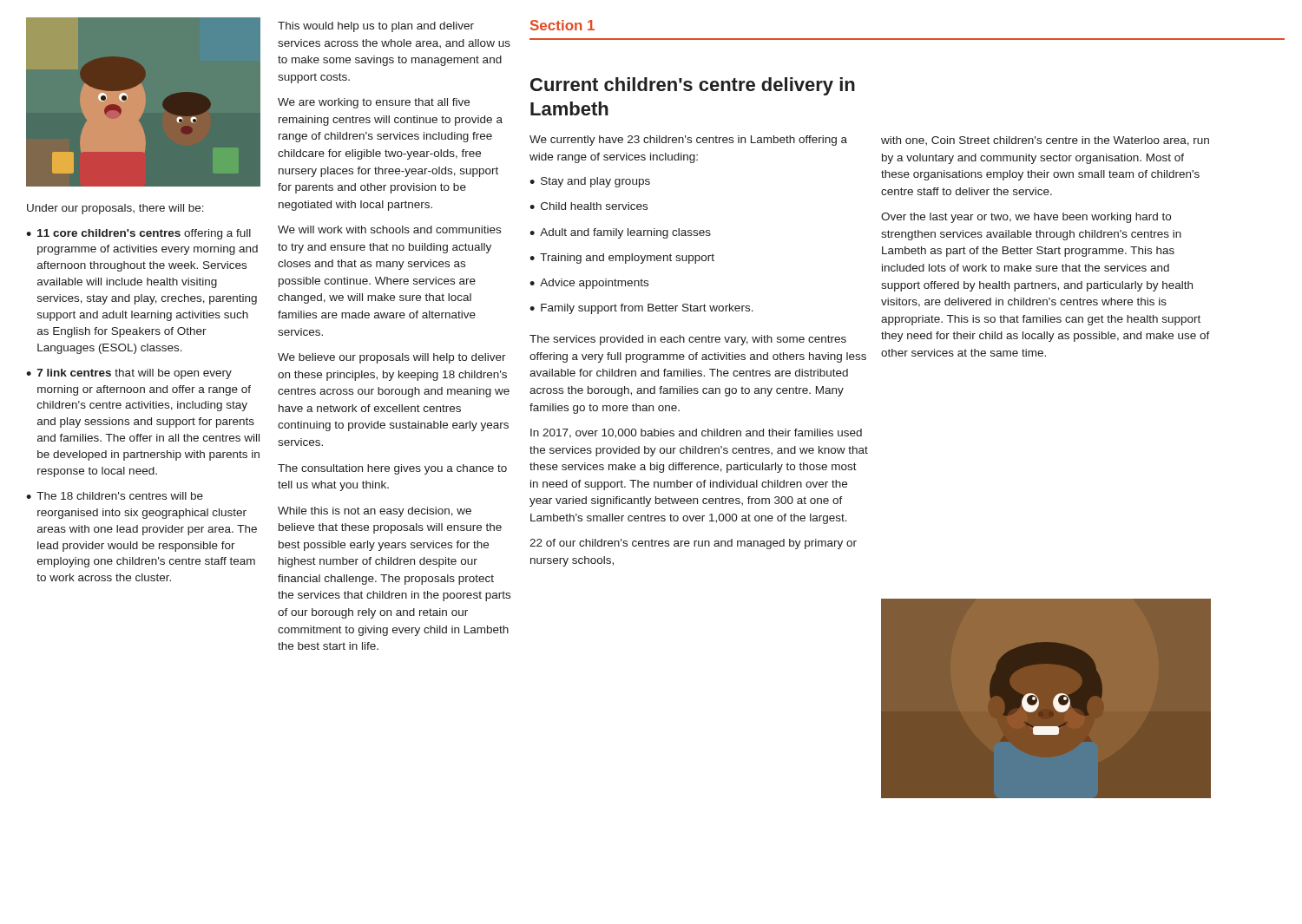
Task: Select the section header containing "Section 1"
Action: point(562,26)
